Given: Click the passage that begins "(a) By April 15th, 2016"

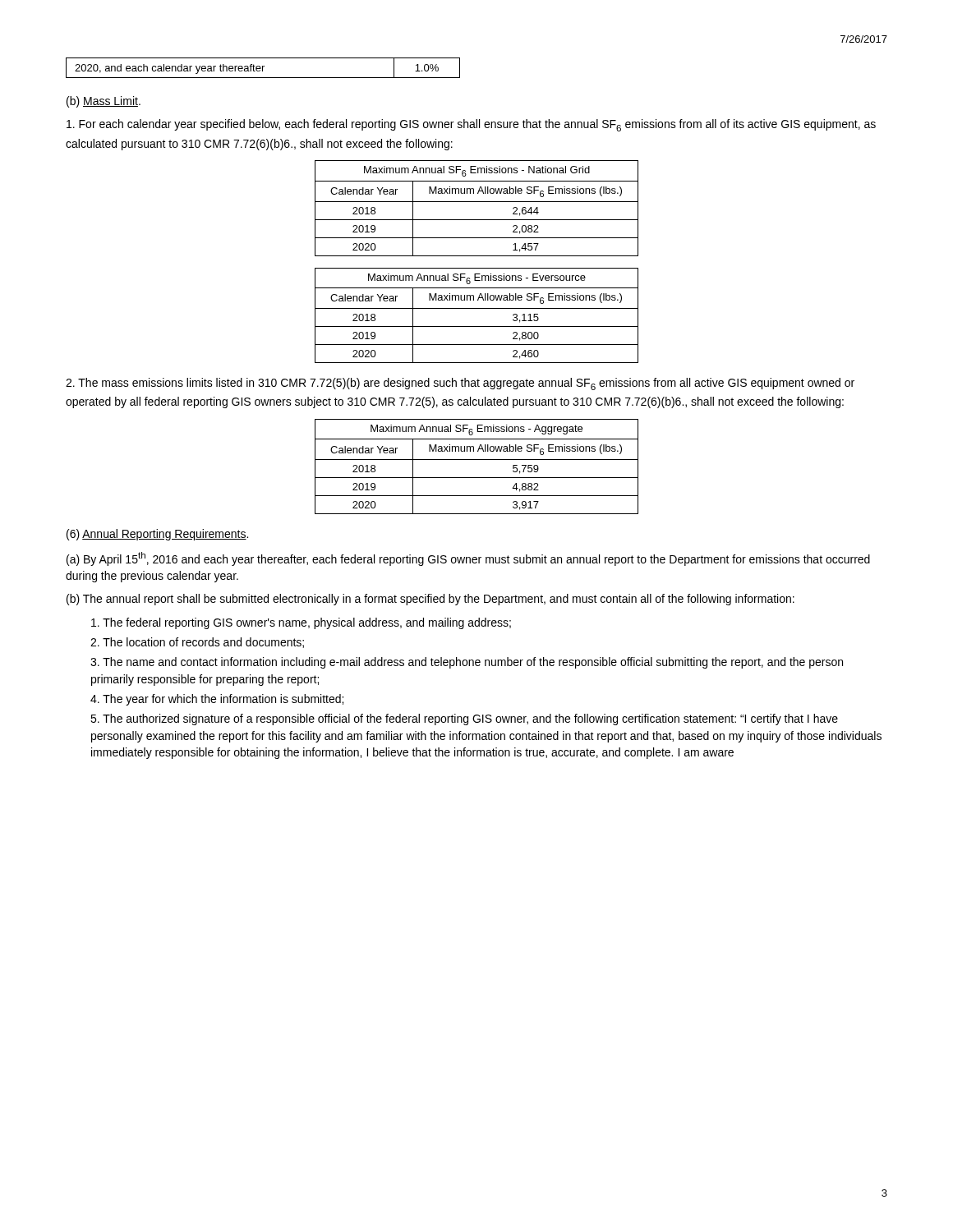Looking at the screenshot, I should (x=468, y=566).
